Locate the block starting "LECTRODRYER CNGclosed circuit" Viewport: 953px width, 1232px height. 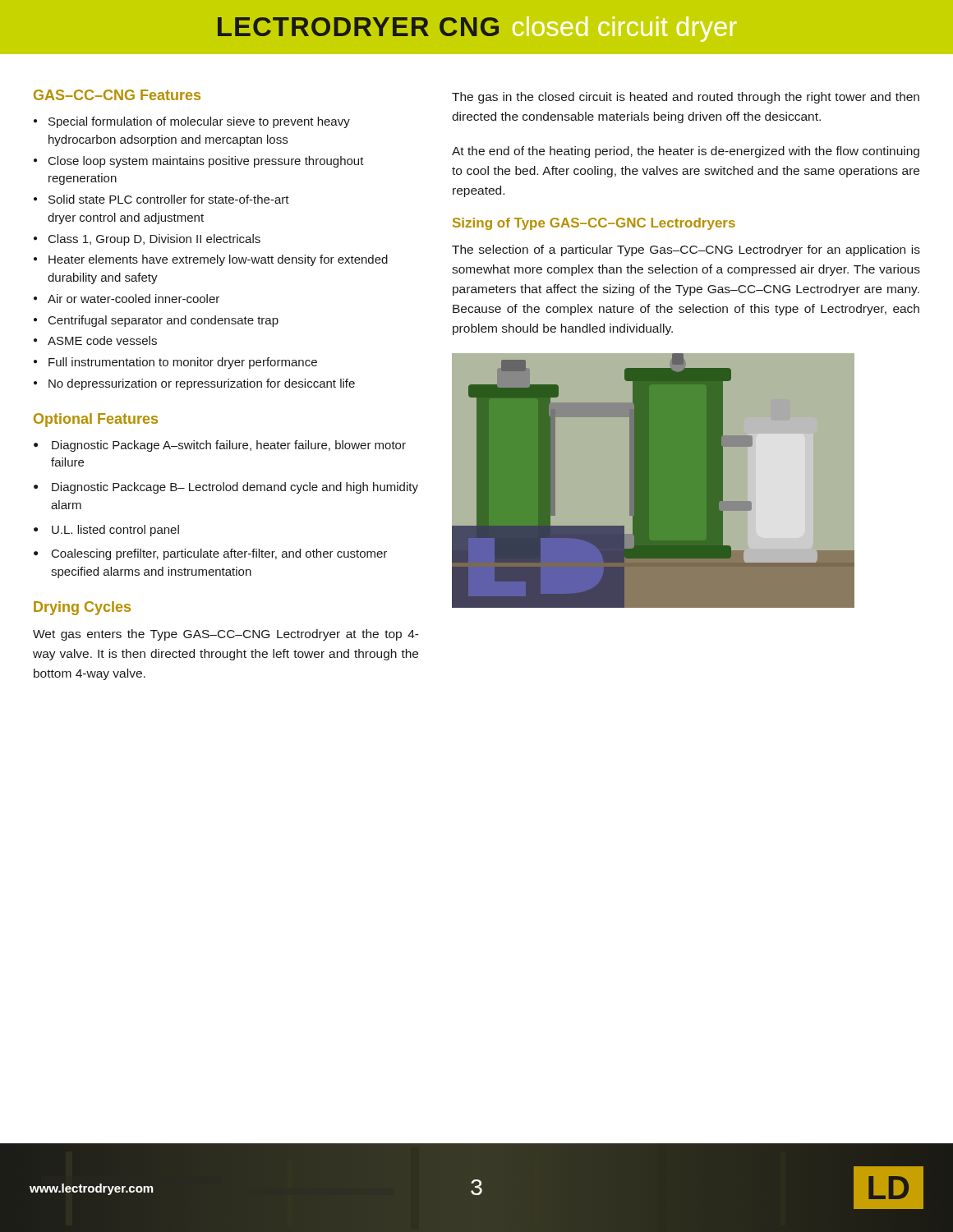tap(476, 27)
